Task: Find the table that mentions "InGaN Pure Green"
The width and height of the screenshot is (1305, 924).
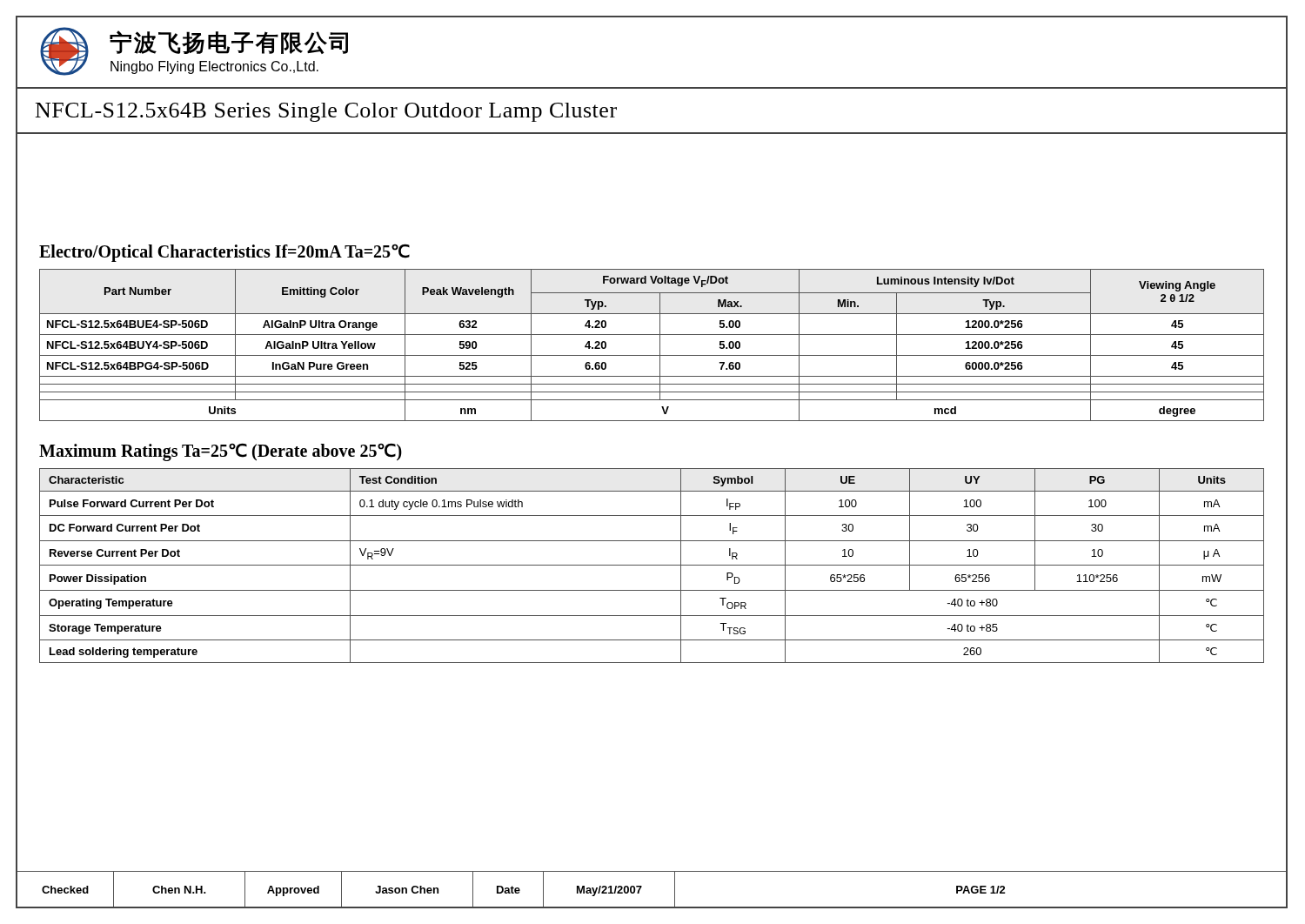Action: 652,345
